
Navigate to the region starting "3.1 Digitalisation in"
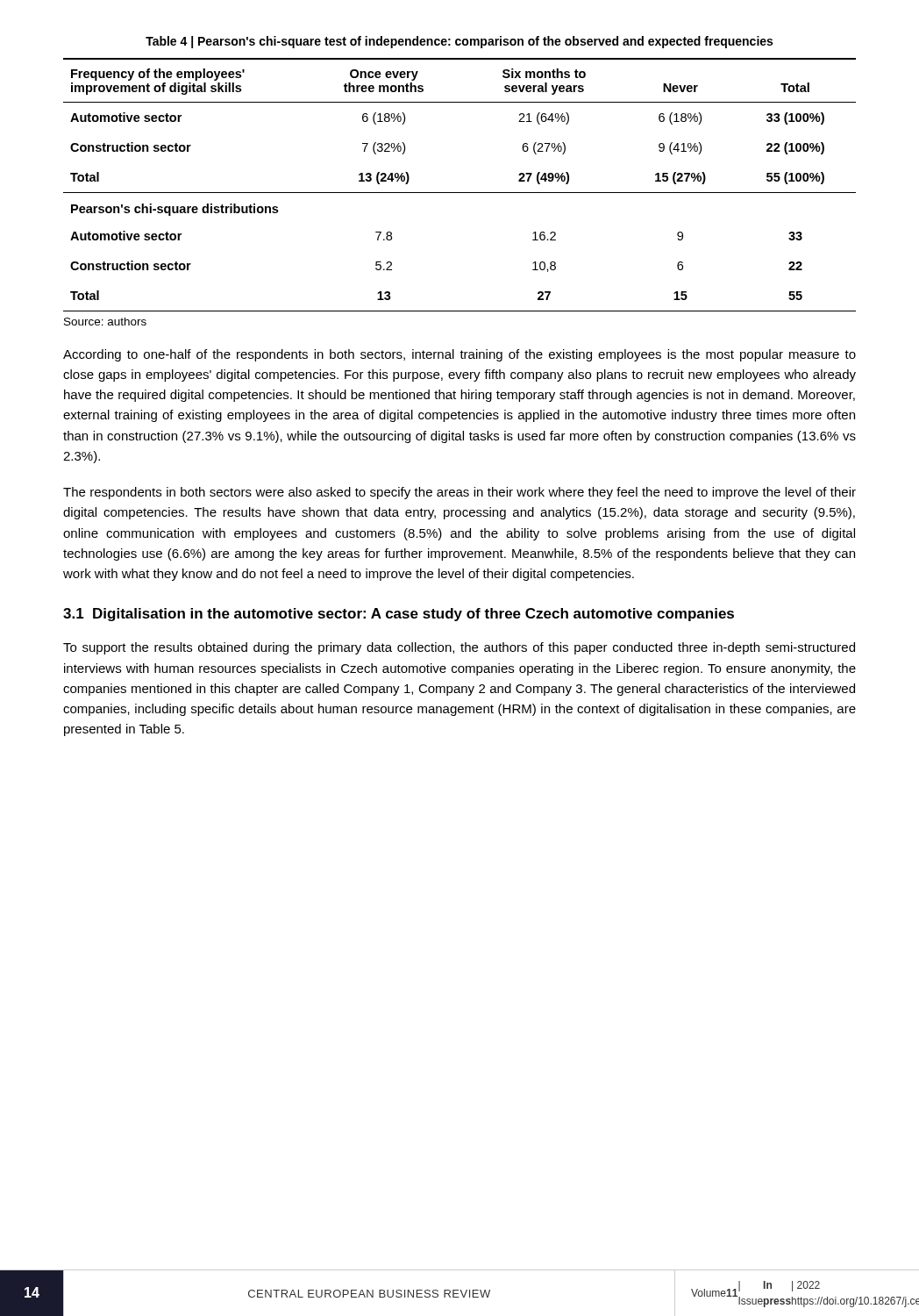(x=399, y=614)
